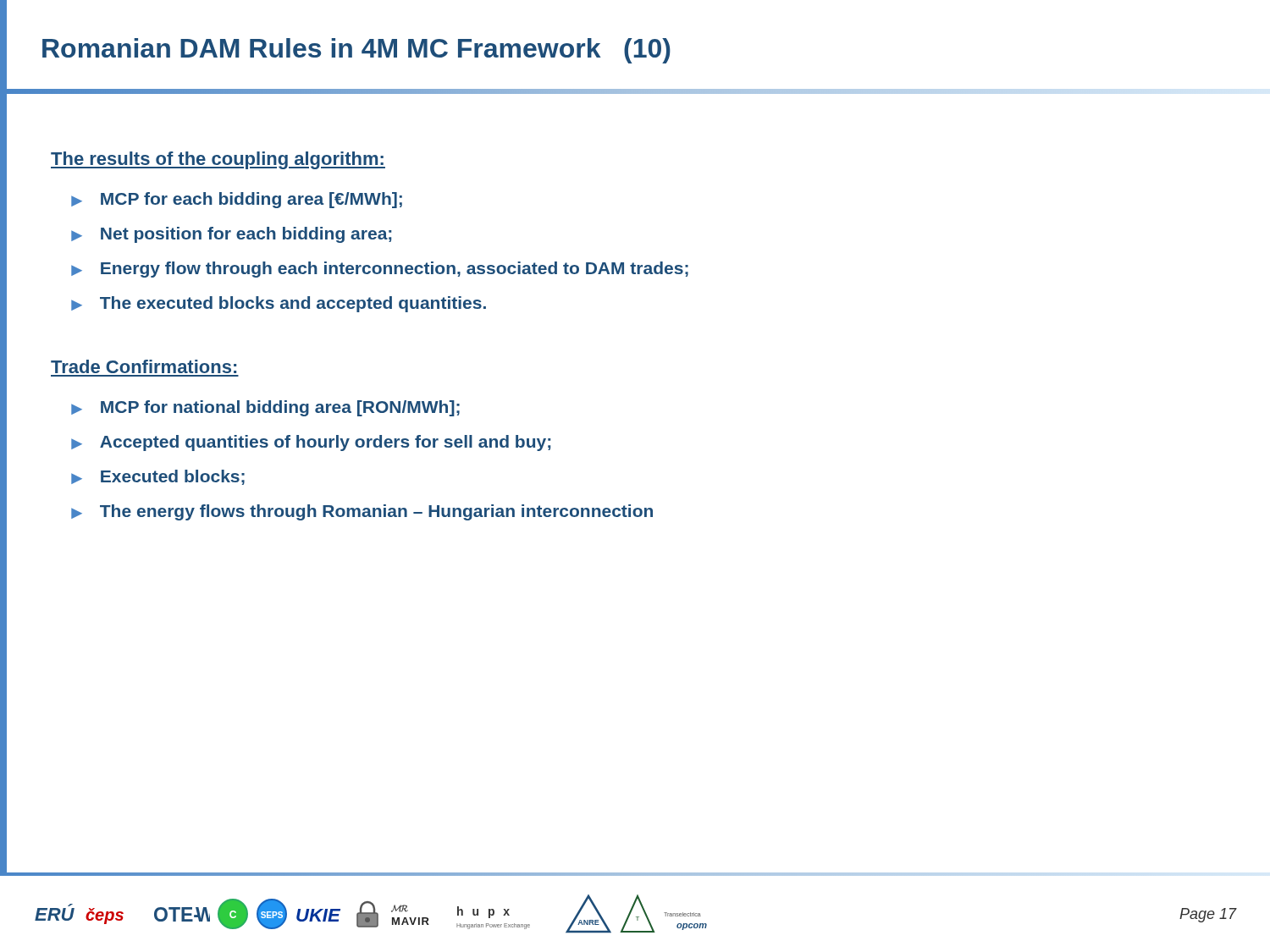Navigate to the text starting "► Net position for each bidding"
The height and width of the screenshot is (952, 1270).
[230, 235]
